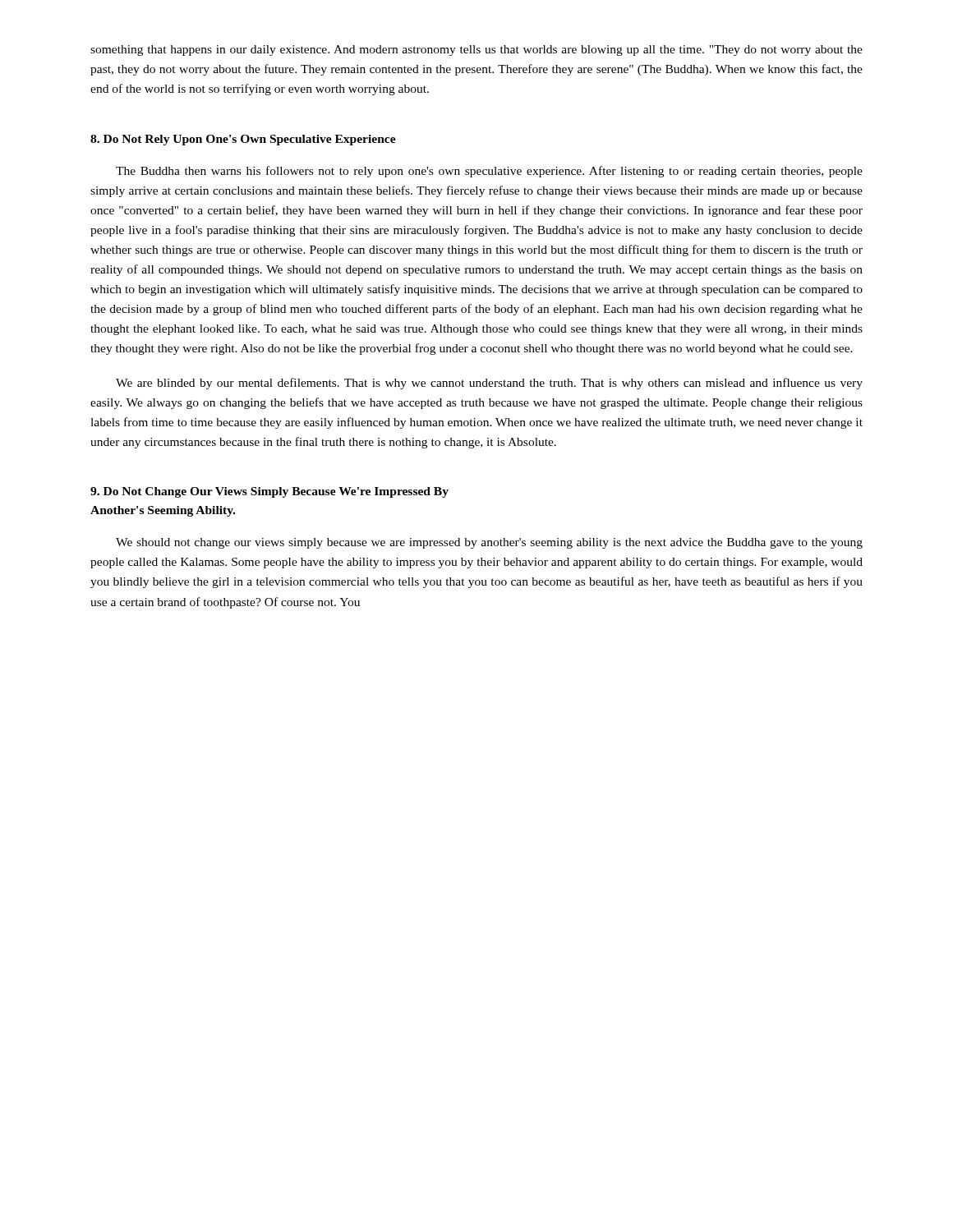This screenshot has height=1232, width=953.
Task: Find the text block with the text "We should not change our"
Action: (x=476, y=572)
